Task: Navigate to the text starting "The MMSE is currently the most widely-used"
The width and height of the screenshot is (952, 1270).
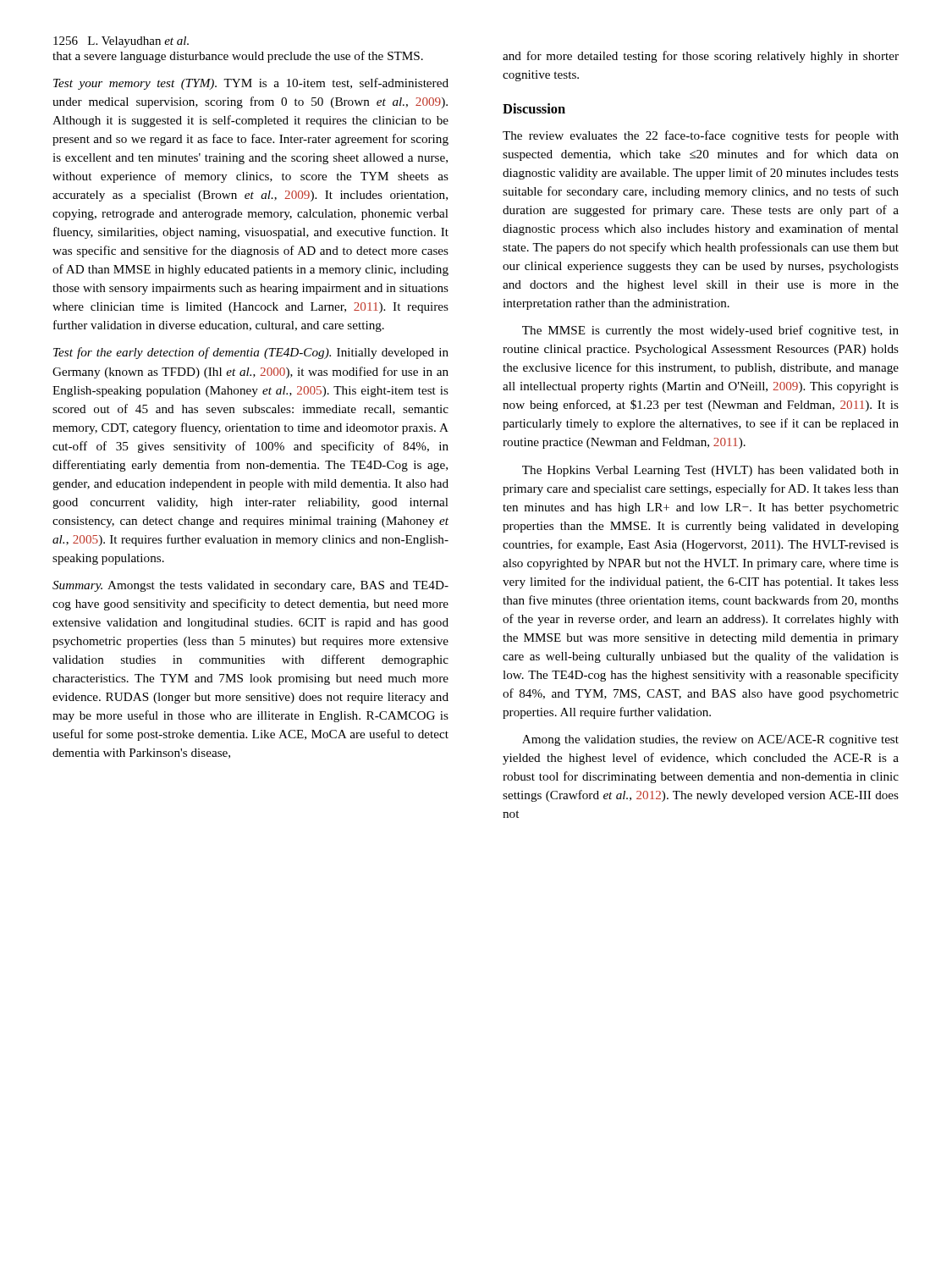Action: click(x=701, y=386)
